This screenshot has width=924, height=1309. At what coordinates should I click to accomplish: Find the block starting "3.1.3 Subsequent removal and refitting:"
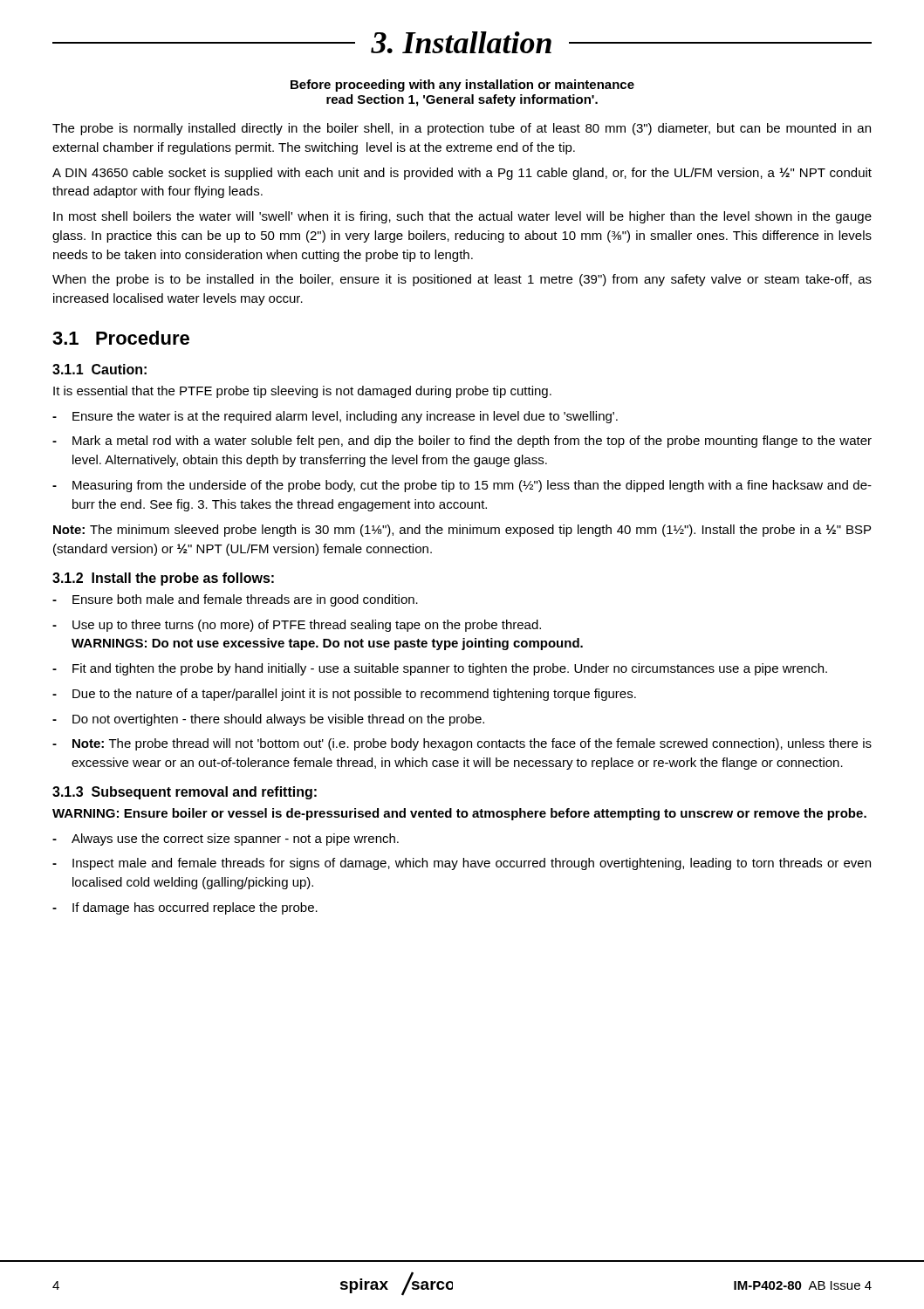click(185, 792)
